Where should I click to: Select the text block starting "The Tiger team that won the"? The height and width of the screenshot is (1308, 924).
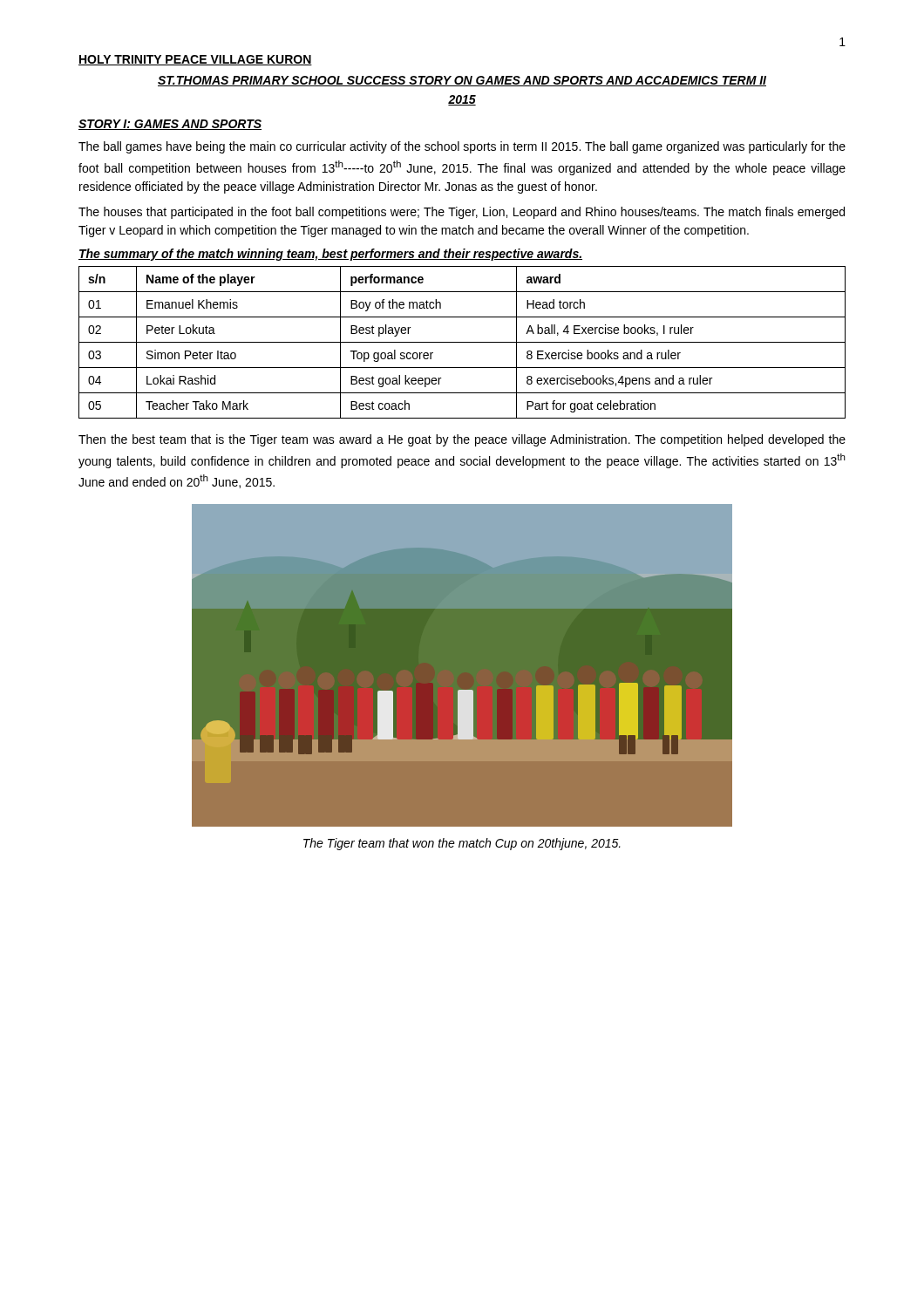462,843
